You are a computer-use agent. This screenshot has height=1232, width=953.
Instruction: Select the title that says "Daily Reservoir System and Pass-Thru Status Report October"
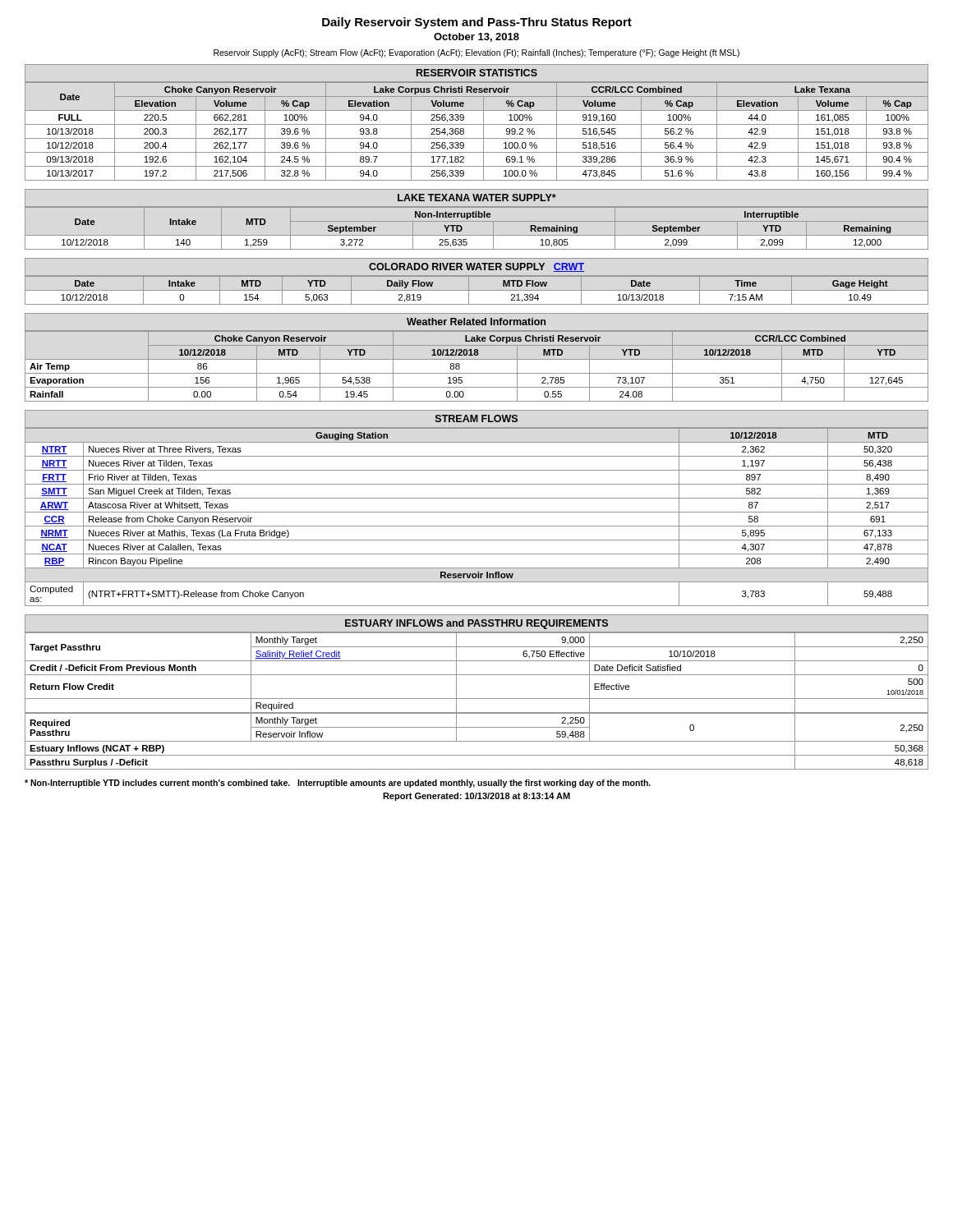point(476,29)
